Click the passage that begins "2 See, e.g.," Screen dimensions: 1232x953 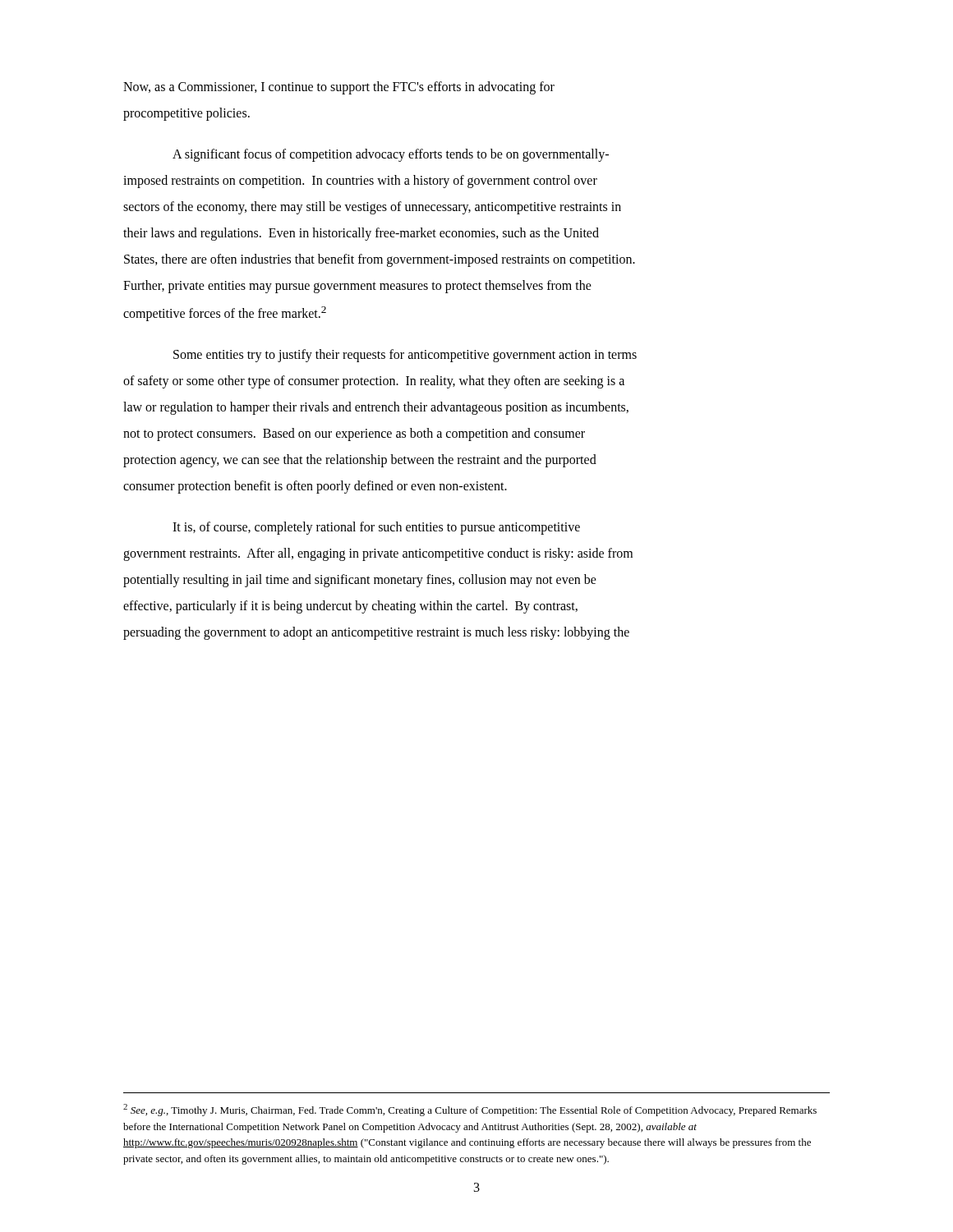pyautogui.click(x=476, y=1133)
